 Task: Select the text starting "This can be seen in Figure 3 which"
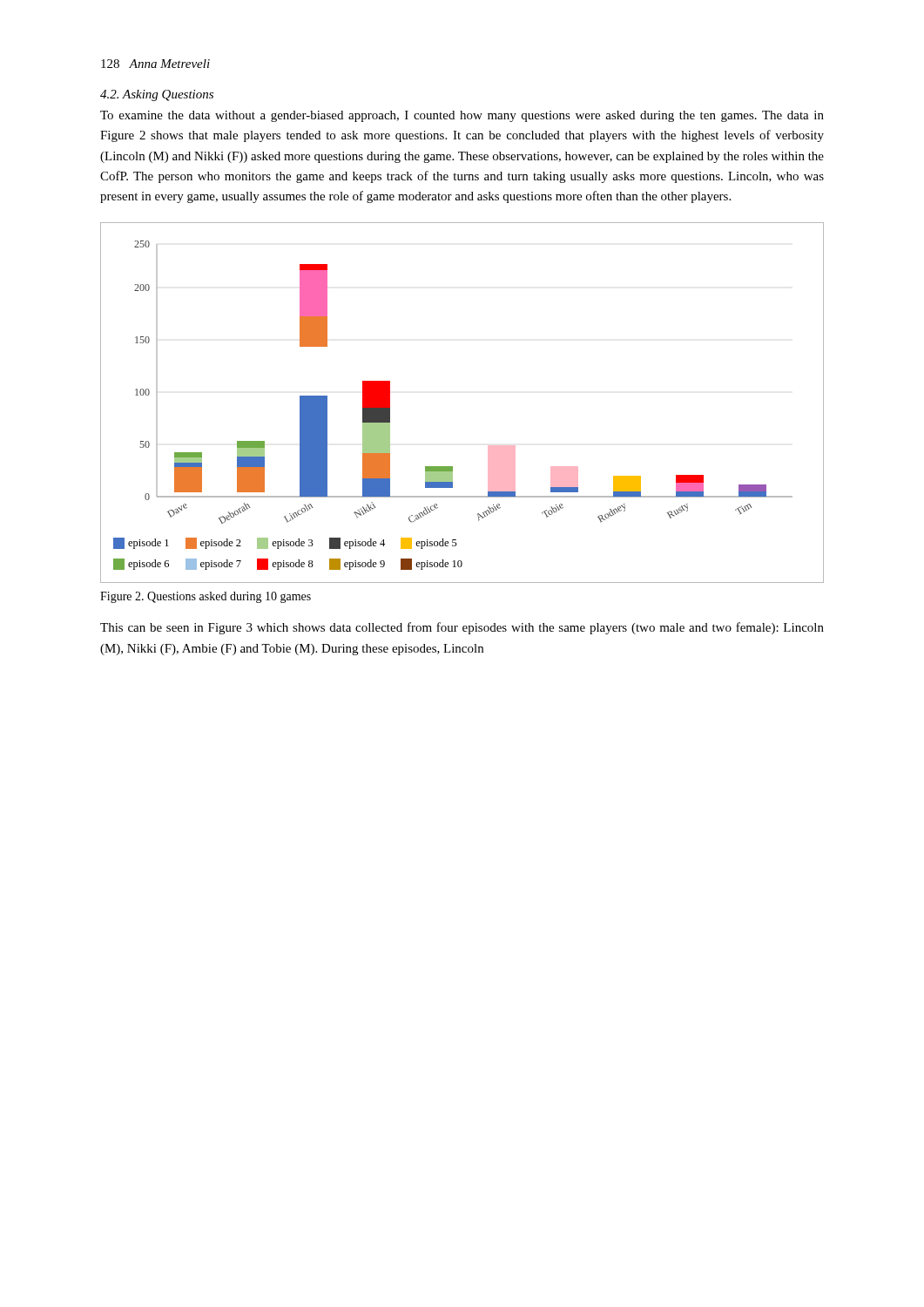[x=462, y=638]
